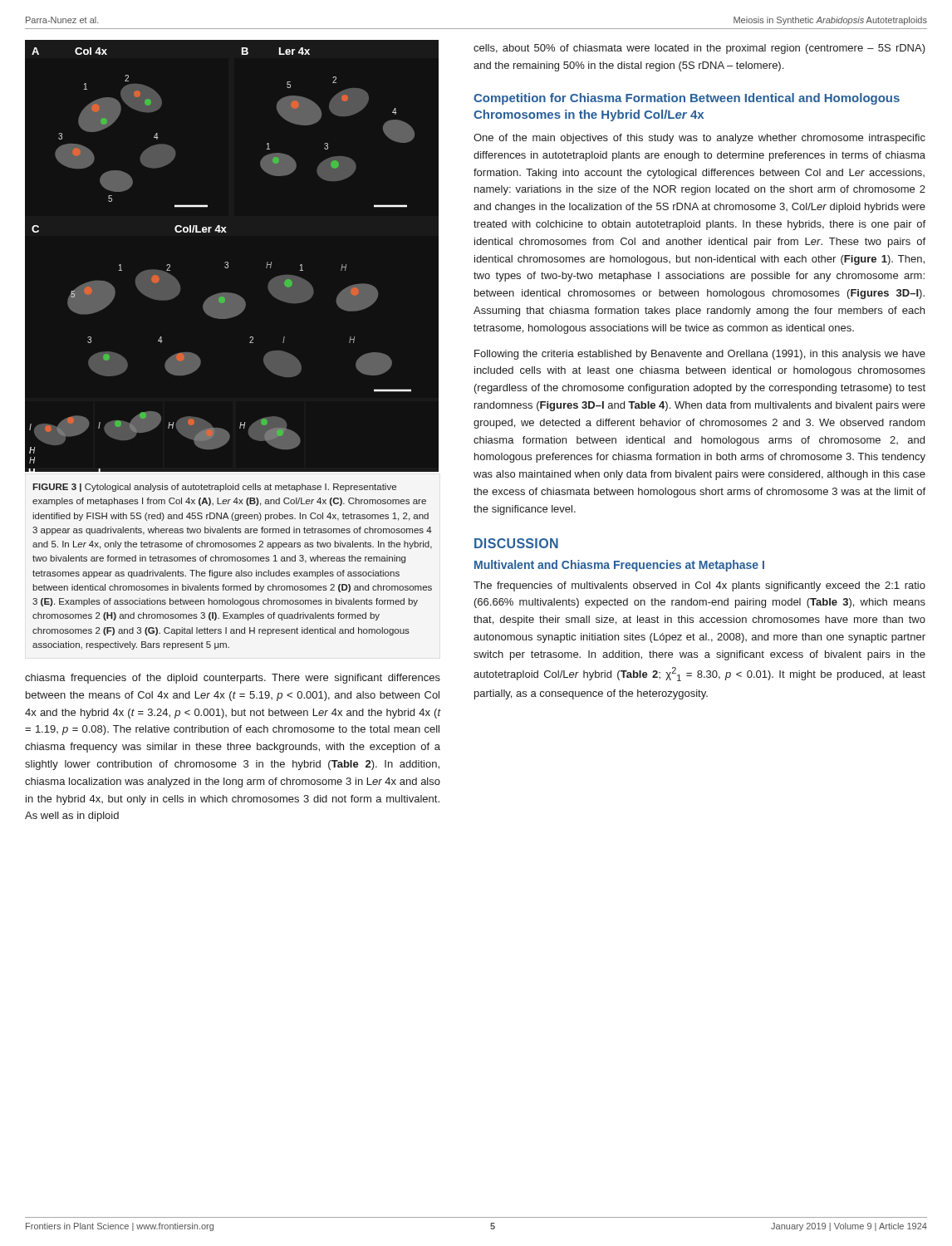
Task: Click on the section header that reads "Multivalent and Chiasma Frequencies at Metaphase I"
Action: 619,565
